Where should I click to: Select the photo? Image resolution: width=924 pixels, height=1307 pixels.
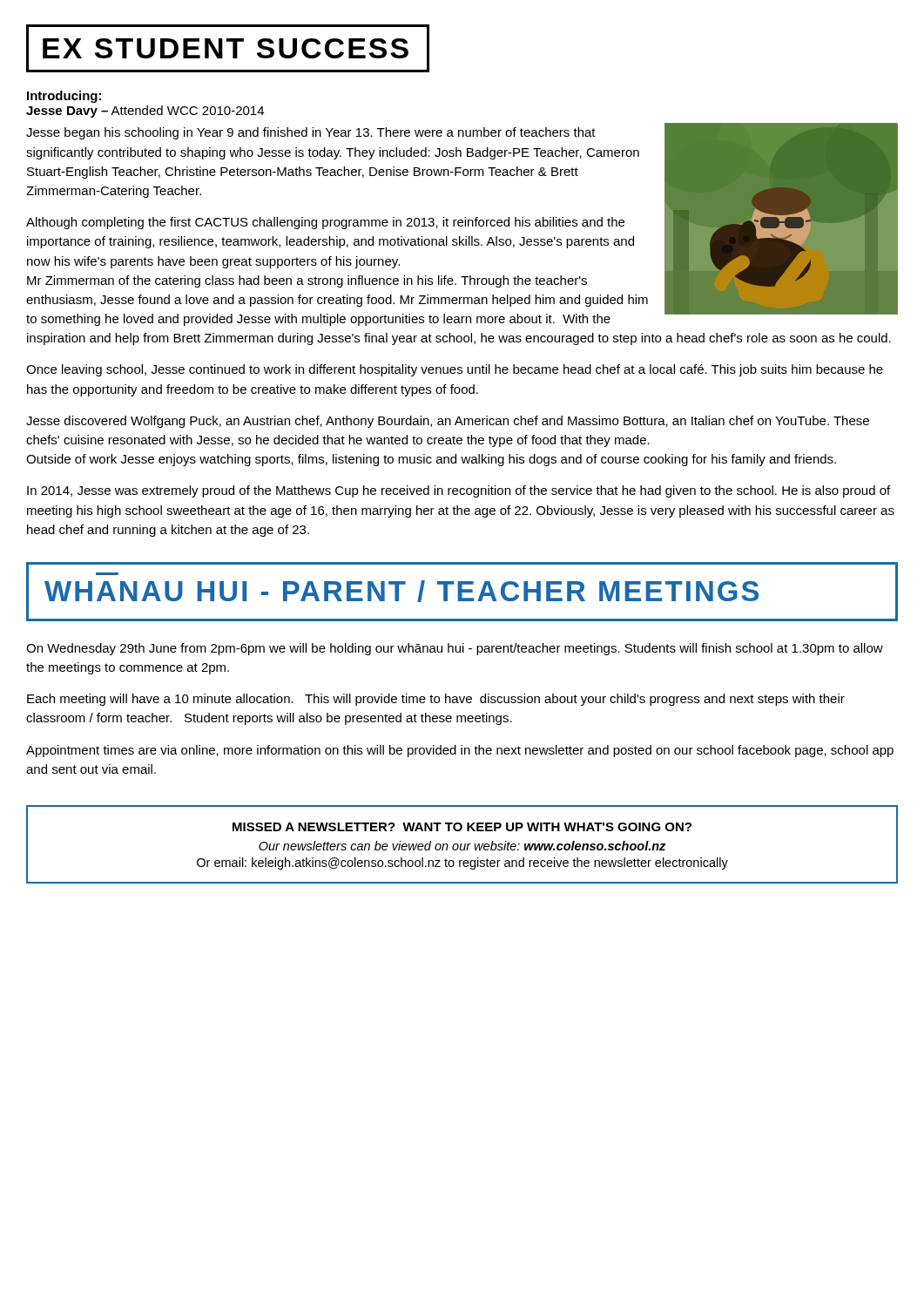[781, 220]
